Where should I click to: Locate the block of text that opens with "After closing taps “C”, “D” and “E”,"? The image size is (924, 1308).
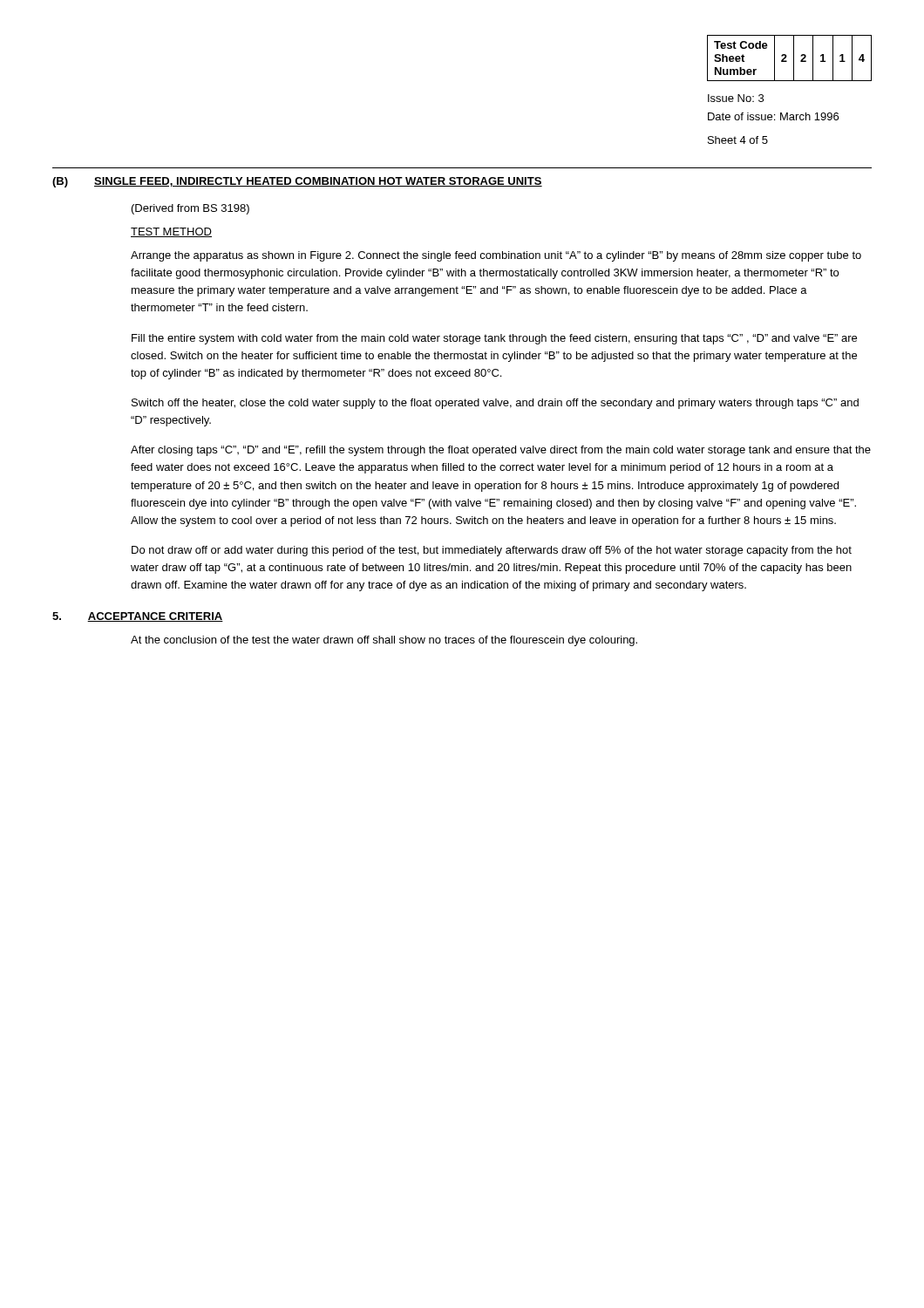[501, 485]
